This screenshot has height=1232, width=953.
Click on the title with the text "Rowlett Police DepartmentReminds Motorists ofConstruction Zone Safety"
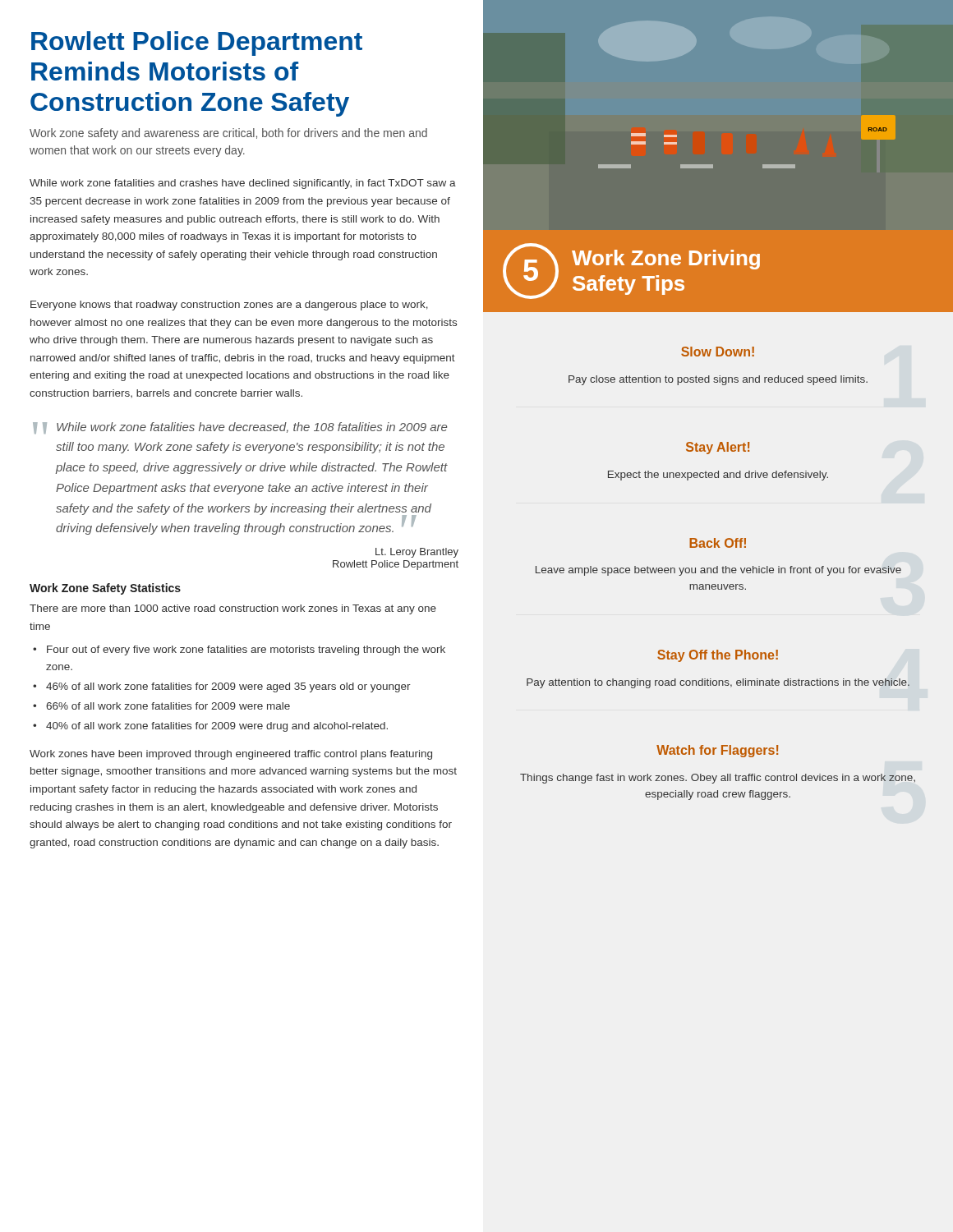point(244,72)
